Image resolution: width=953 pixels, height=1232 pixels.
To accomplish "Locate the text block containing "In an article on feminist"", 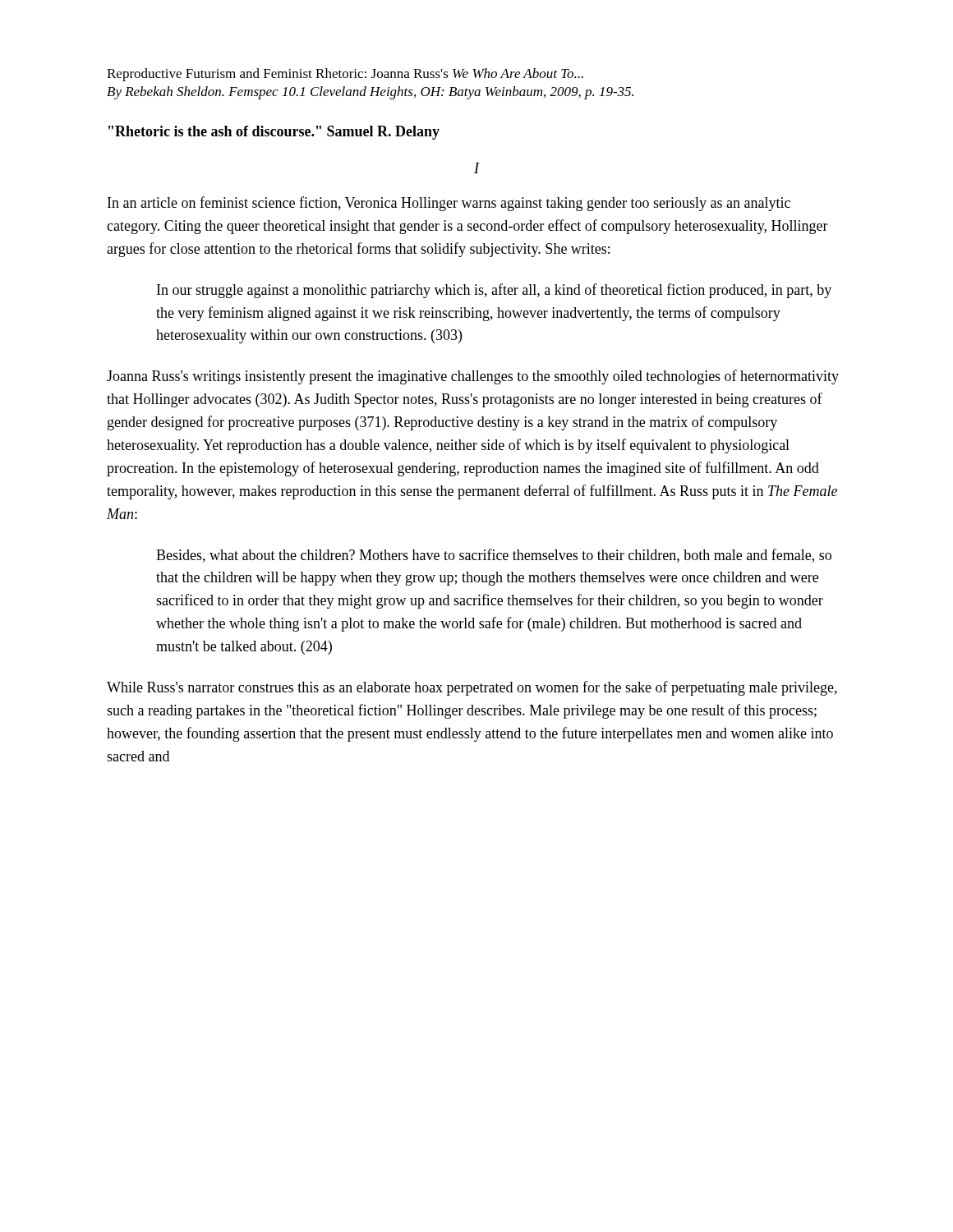I will [467, 226].
